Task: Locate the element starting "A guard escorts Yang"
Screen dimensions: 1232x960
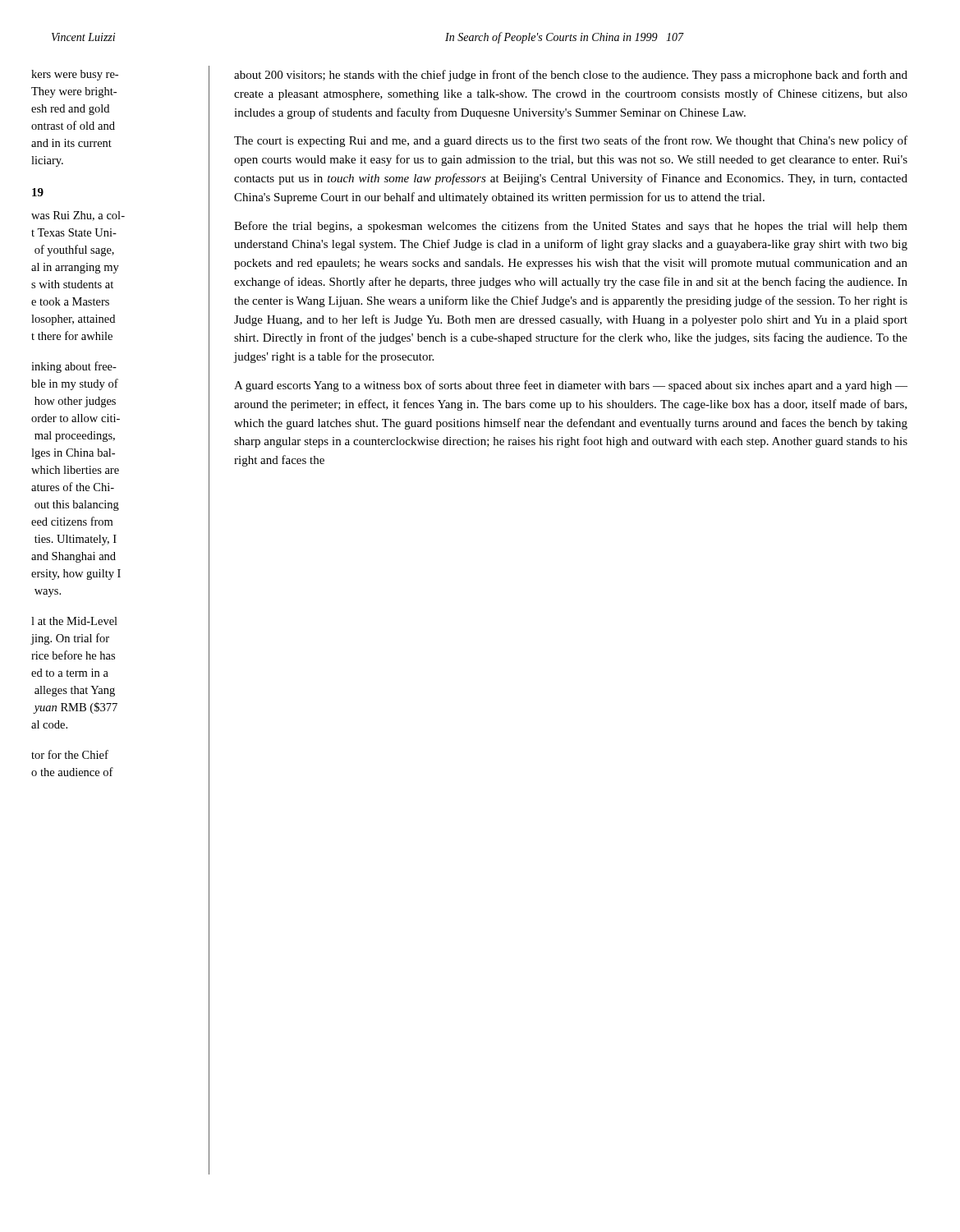Action: coord(571,423)
